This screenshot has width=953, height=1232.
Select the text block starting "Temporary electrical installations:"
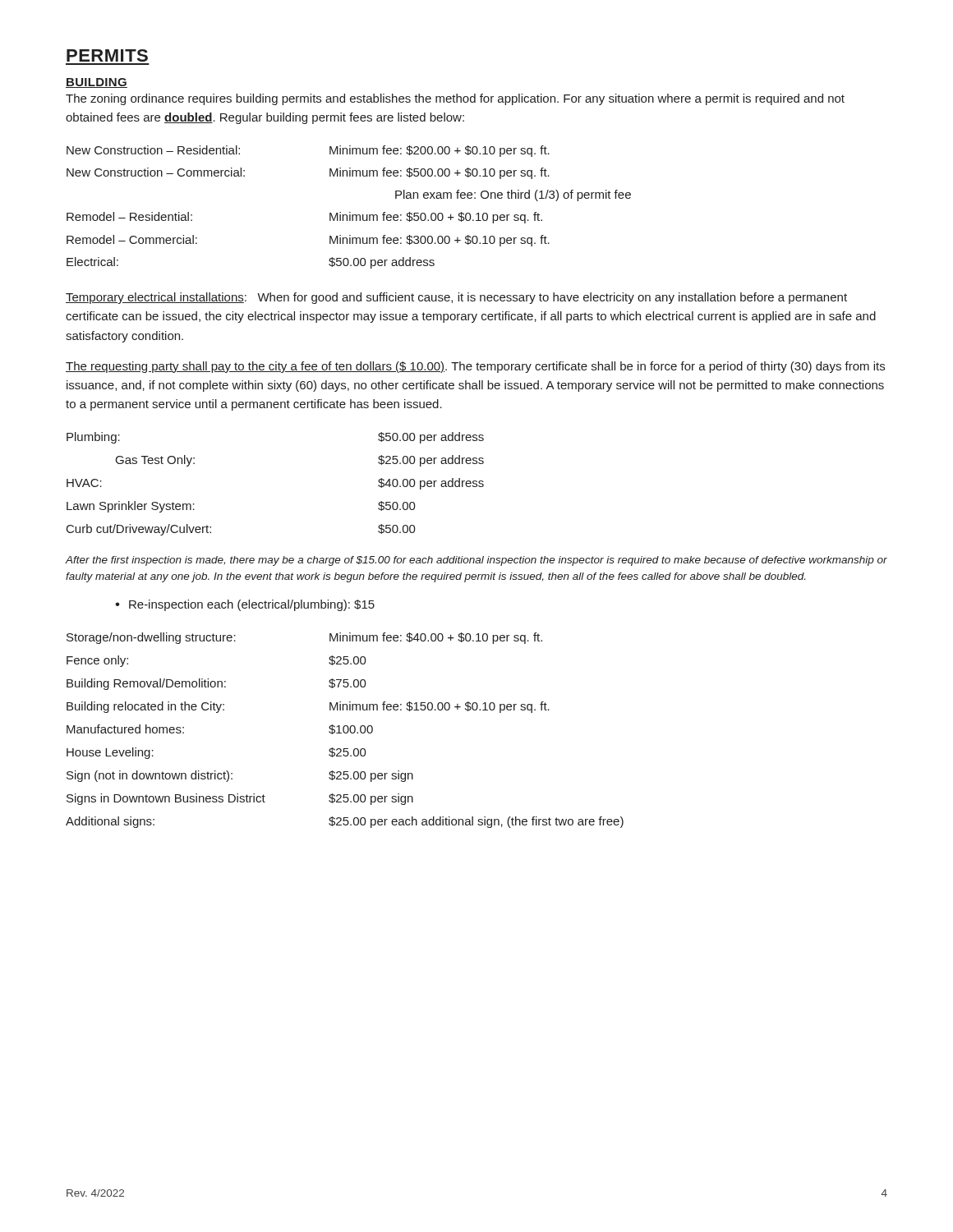471,316
